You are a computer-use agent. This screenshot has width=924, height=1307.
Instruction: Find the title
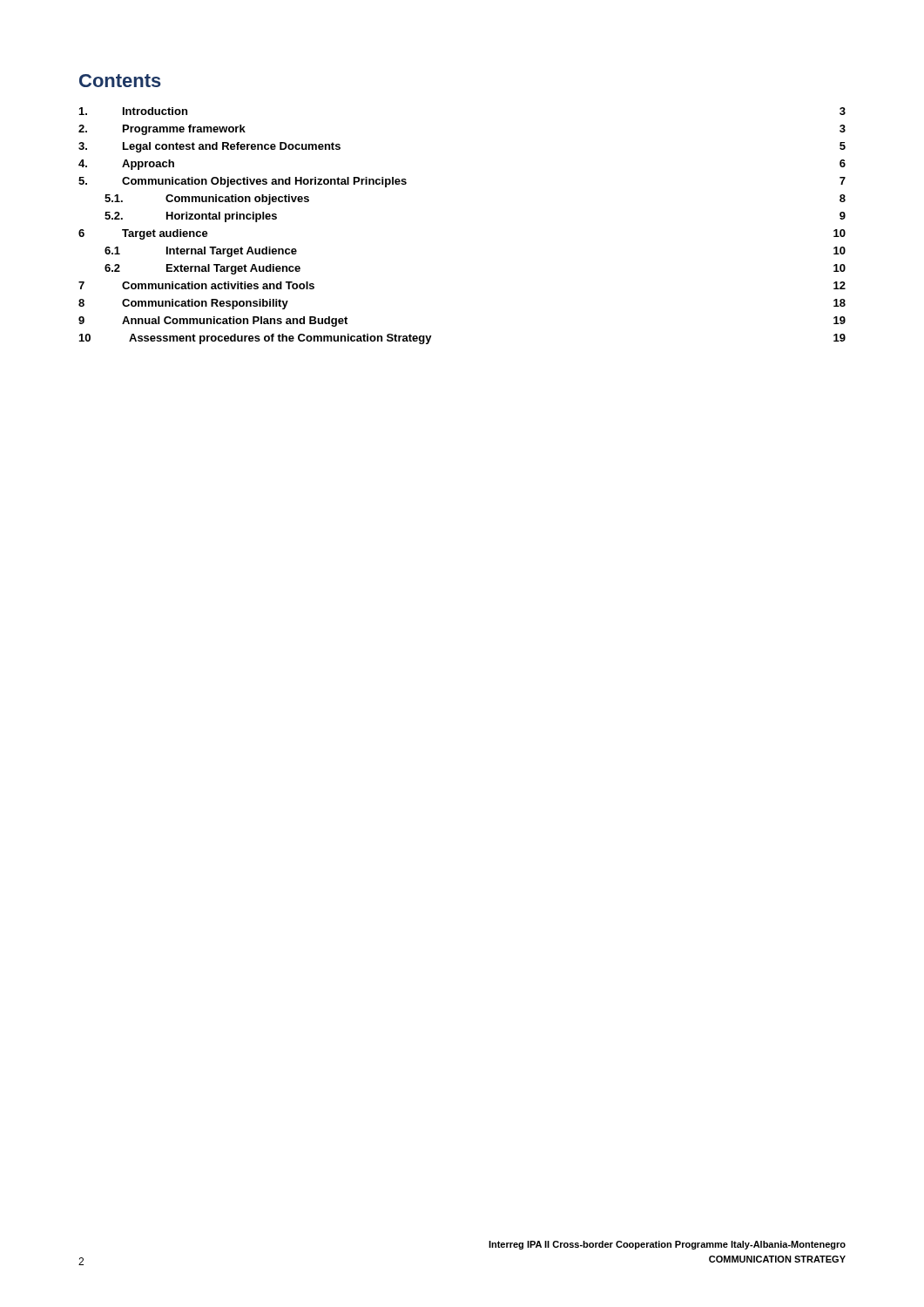pyautogui.click(x=120, y=81)
